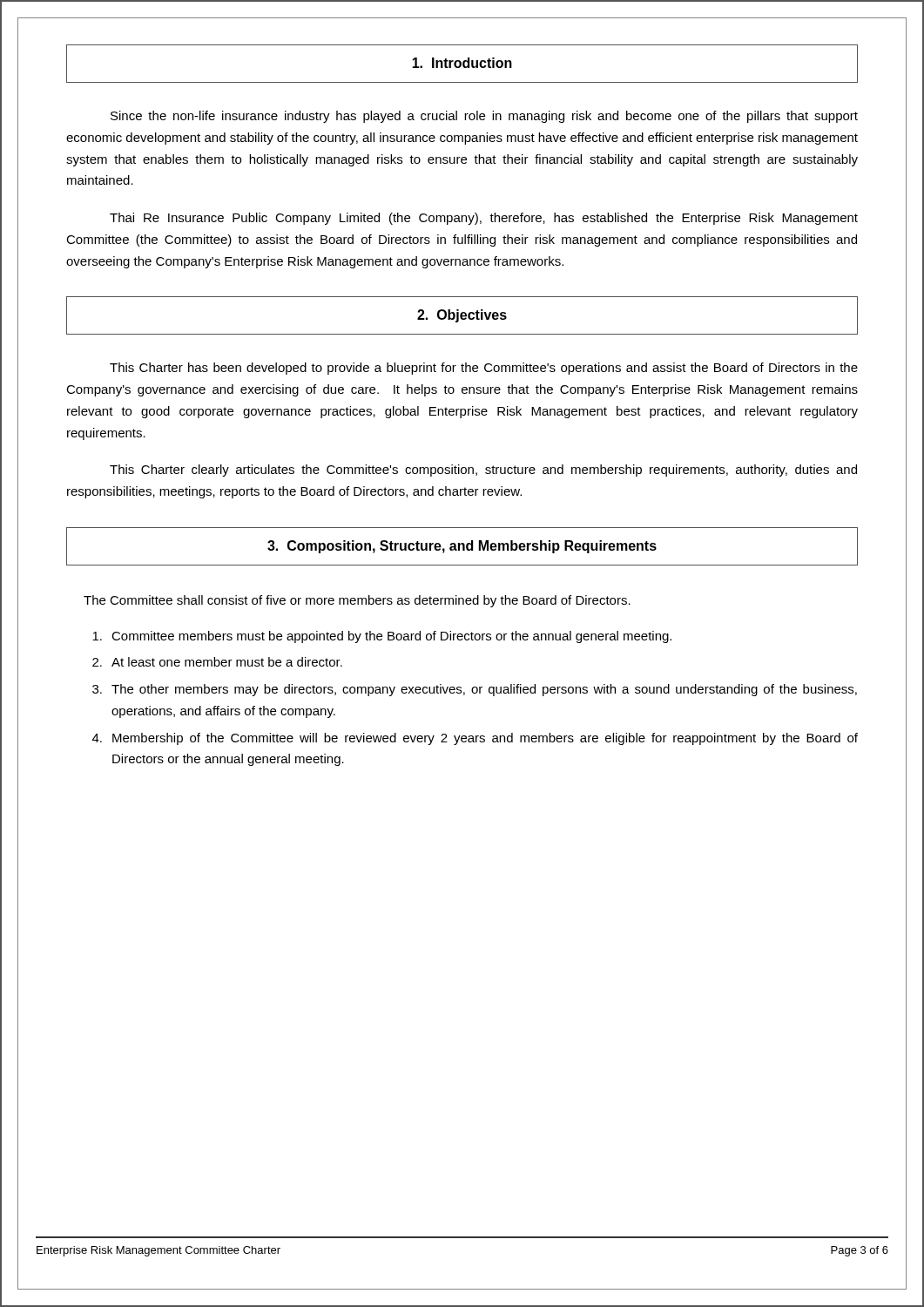The height and width of the screenshot is (1307, 924).
Task: Find the block on this page that starts "The Committee shall consist of five or more"
Action: point(357,600)
